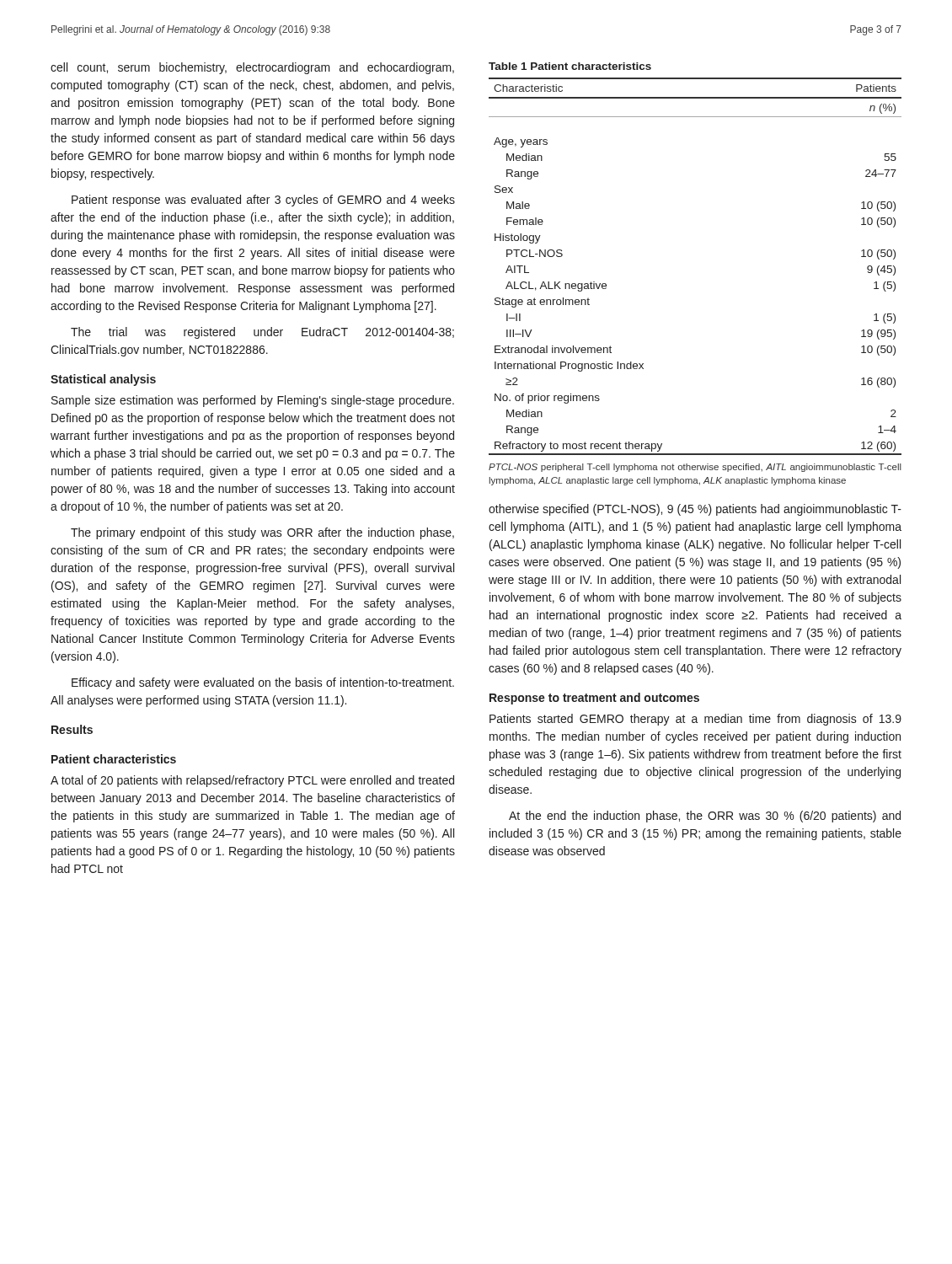Find the block on this page that starts "At the end"

tap(695, 834)
